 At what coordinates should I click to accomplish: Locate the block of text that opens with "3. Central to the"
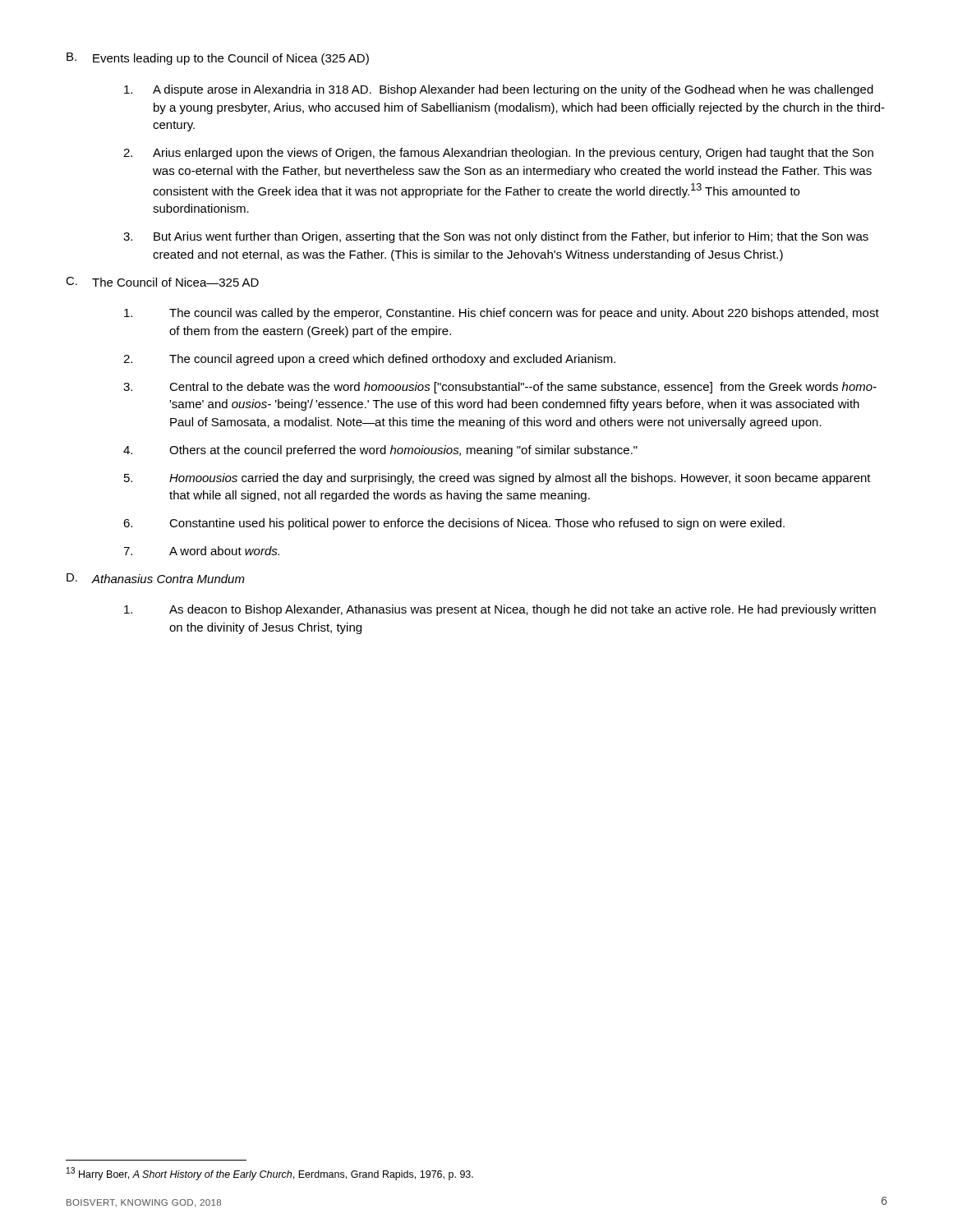(x=505, y=404)
